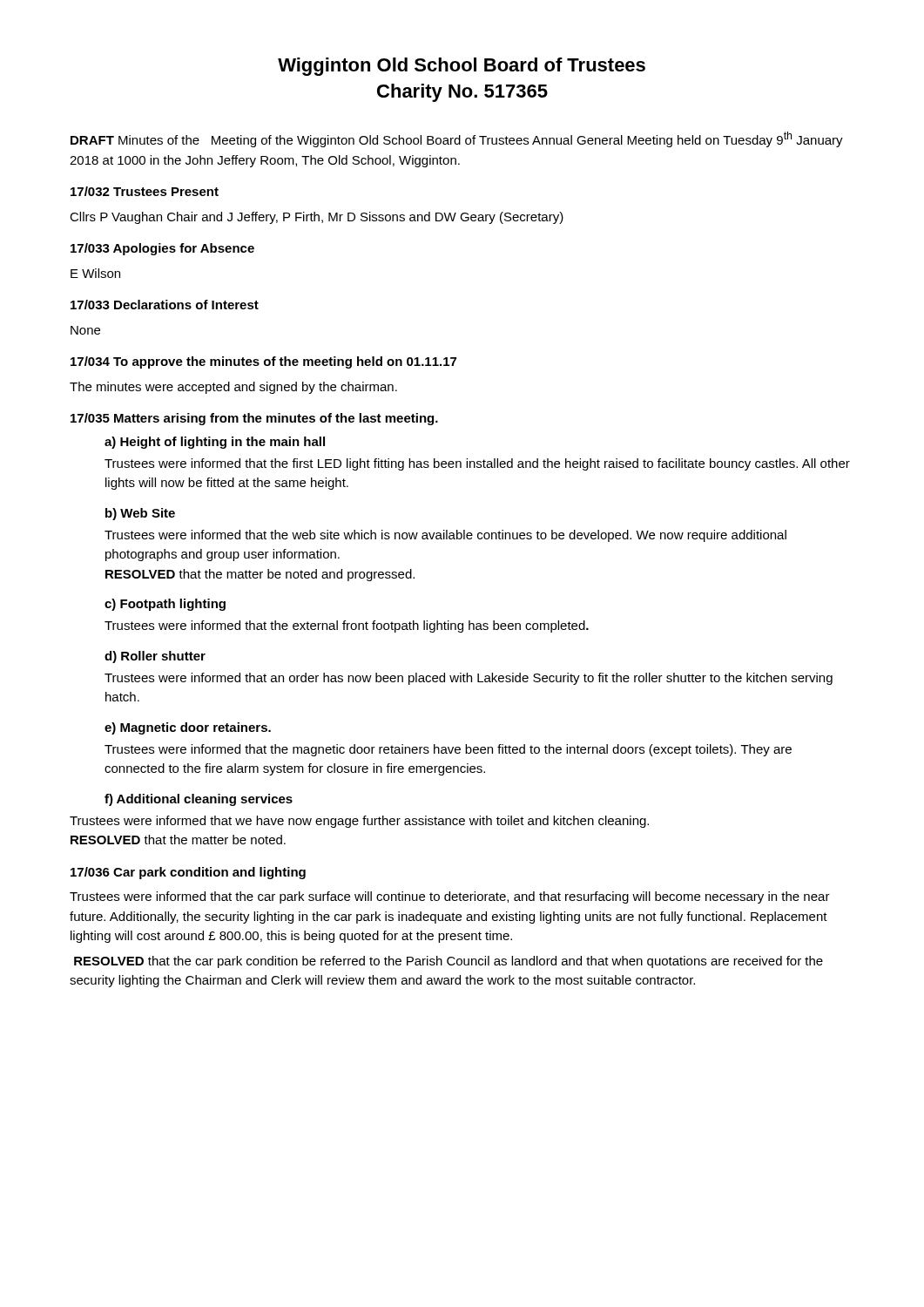
Task: Find the section header on this page that starts "a) Height of"
Action: (215, 443)
